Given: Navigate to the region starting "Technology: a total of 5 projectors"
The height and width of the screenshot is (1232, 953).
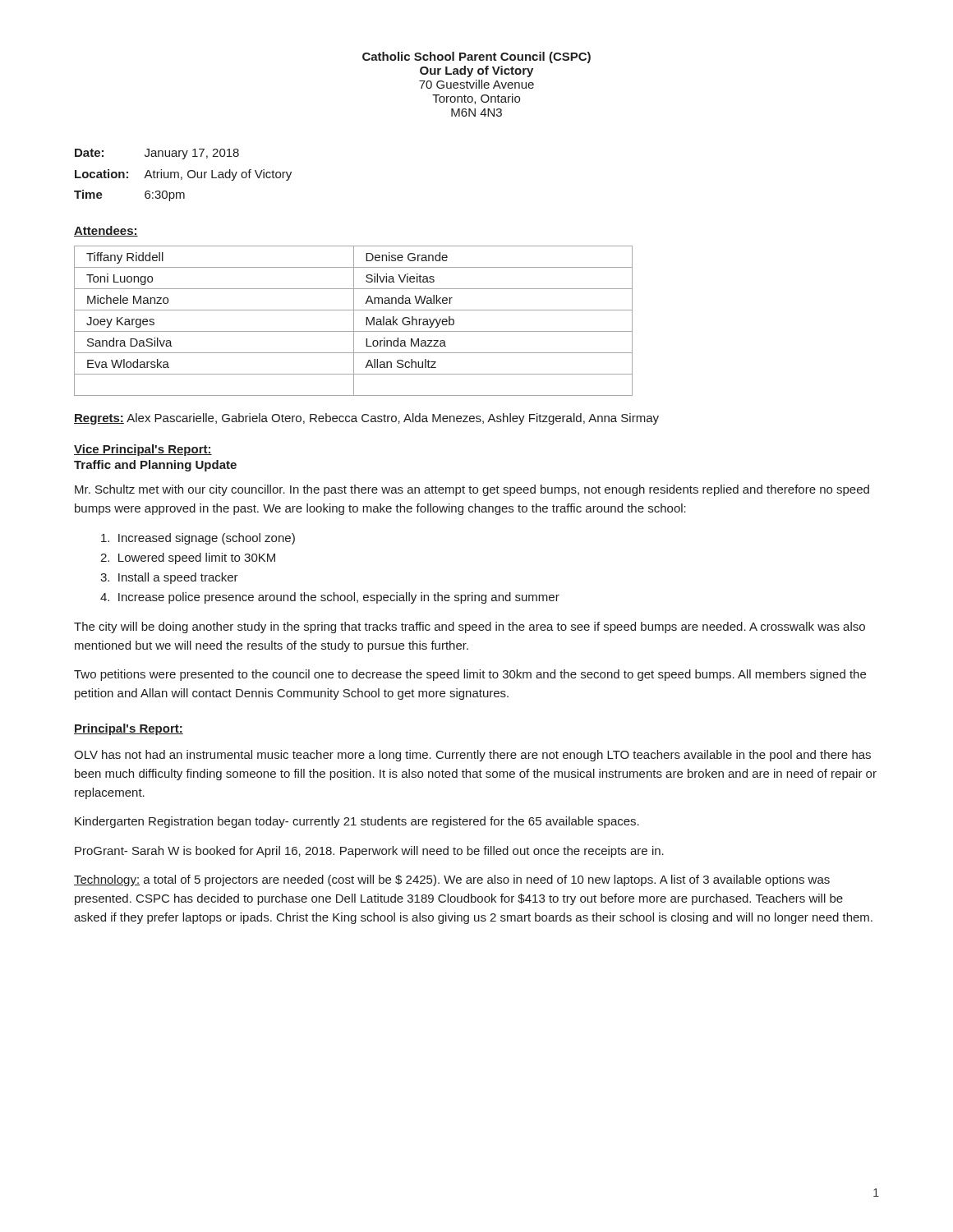Looking at the screenshot, I should 474,898.
